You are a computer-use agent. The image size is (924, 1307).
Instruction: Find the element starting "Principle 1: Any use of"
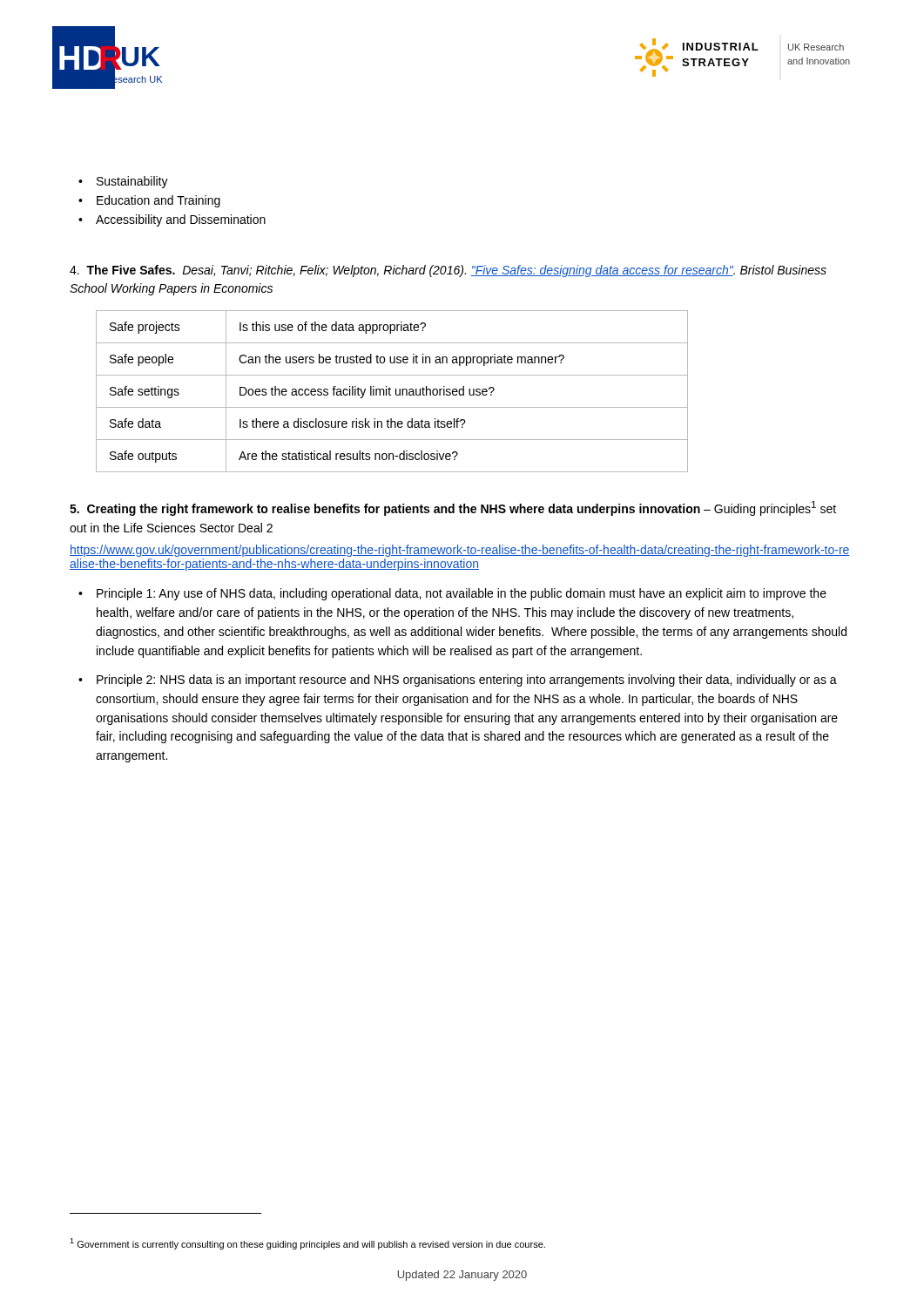coord(472,622)
